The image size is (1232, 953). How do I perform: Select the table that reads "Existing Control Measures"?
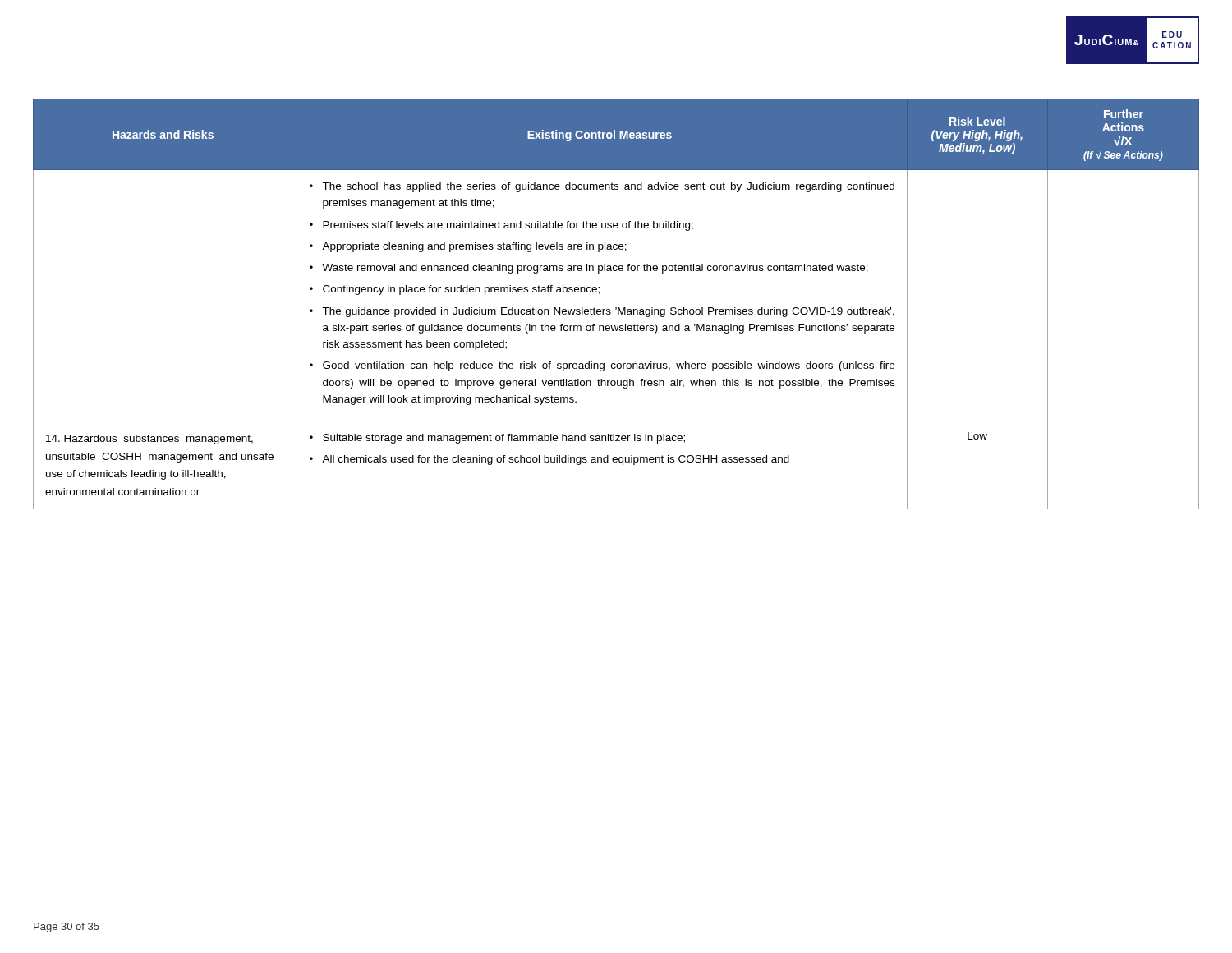tap(616, 304)
